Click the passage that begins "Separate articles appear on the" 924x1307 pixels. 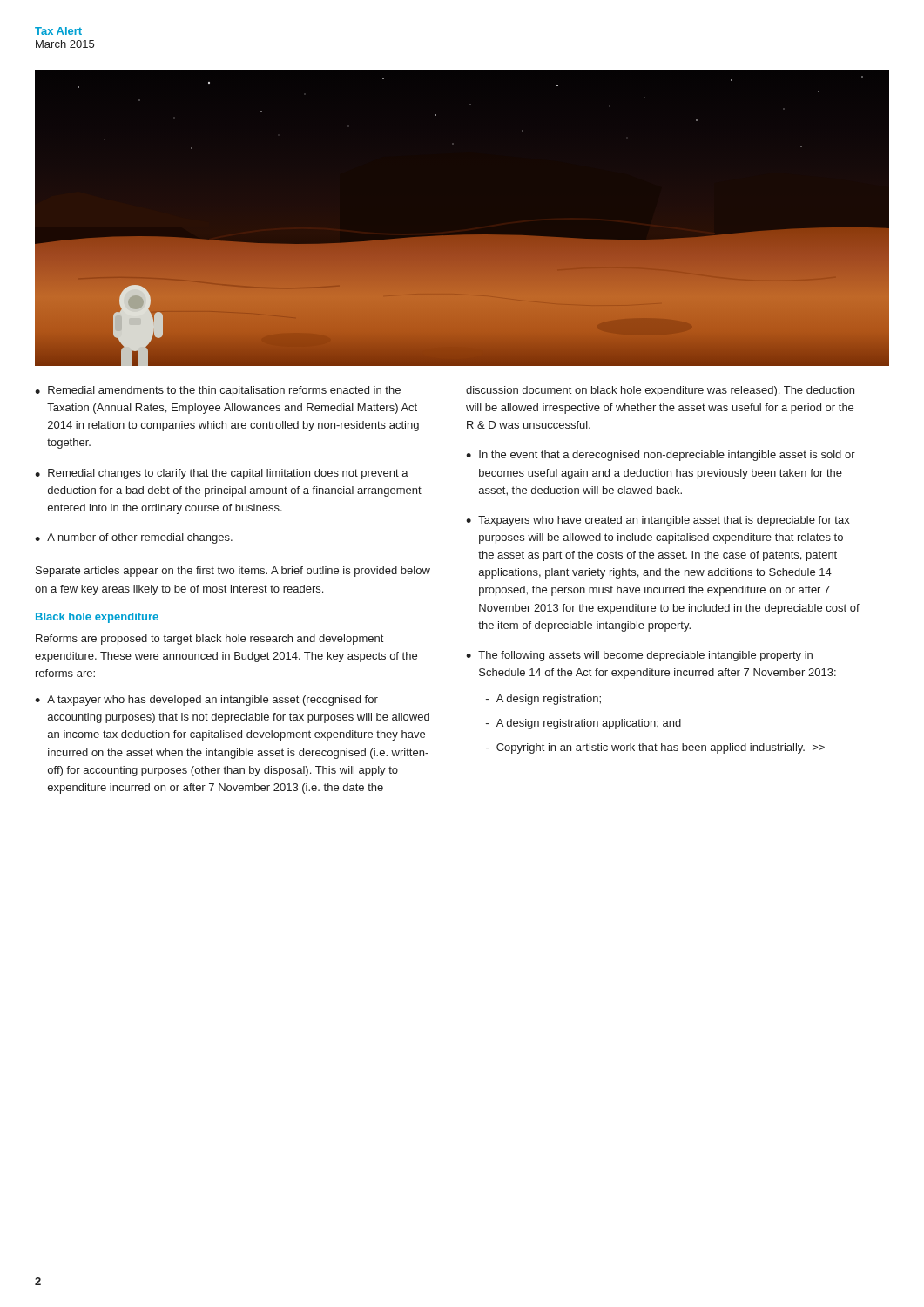[x=232, y=579]
